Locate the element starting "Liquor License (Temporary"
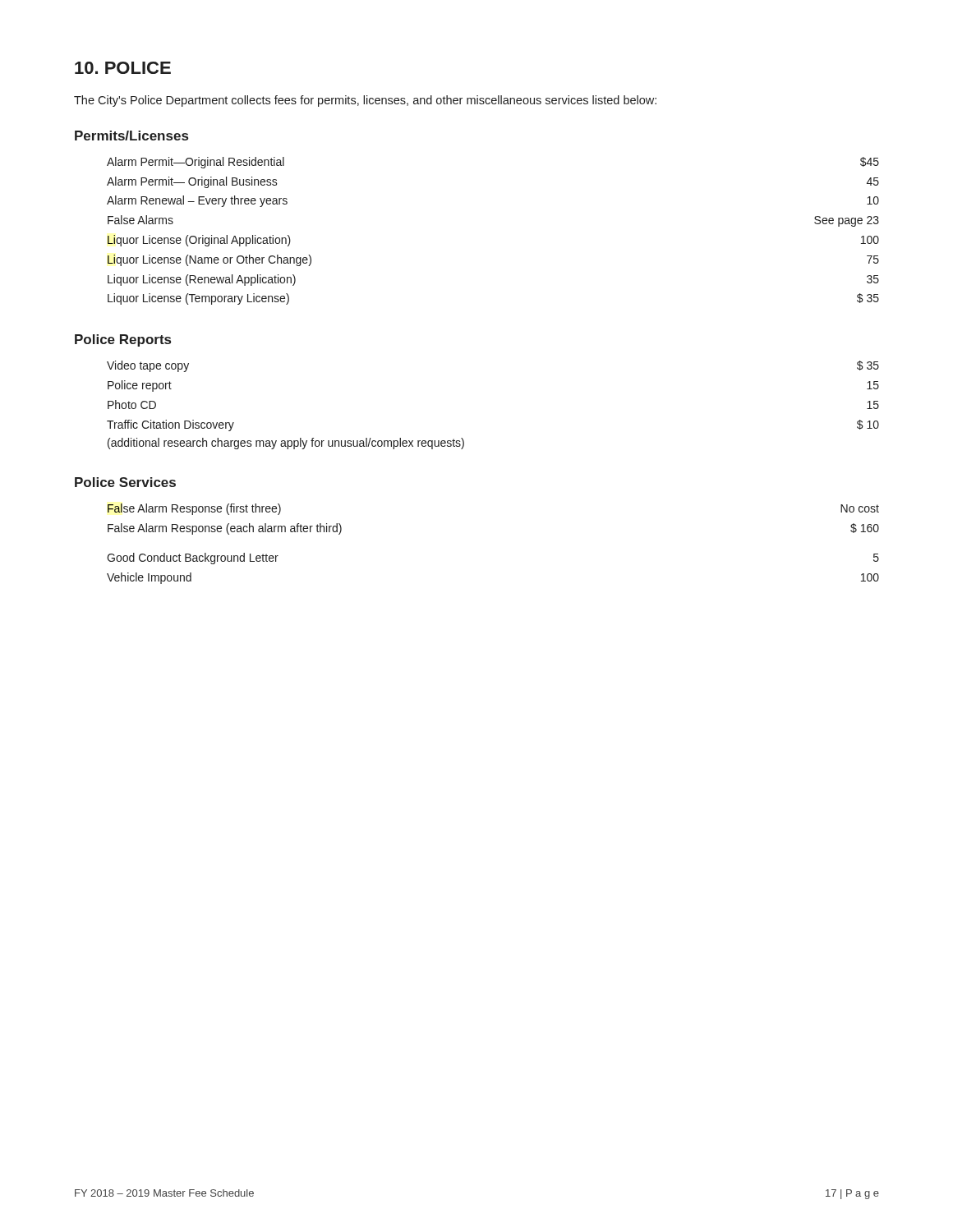This screenshot has height=1232, width=953. click(195, 299)
